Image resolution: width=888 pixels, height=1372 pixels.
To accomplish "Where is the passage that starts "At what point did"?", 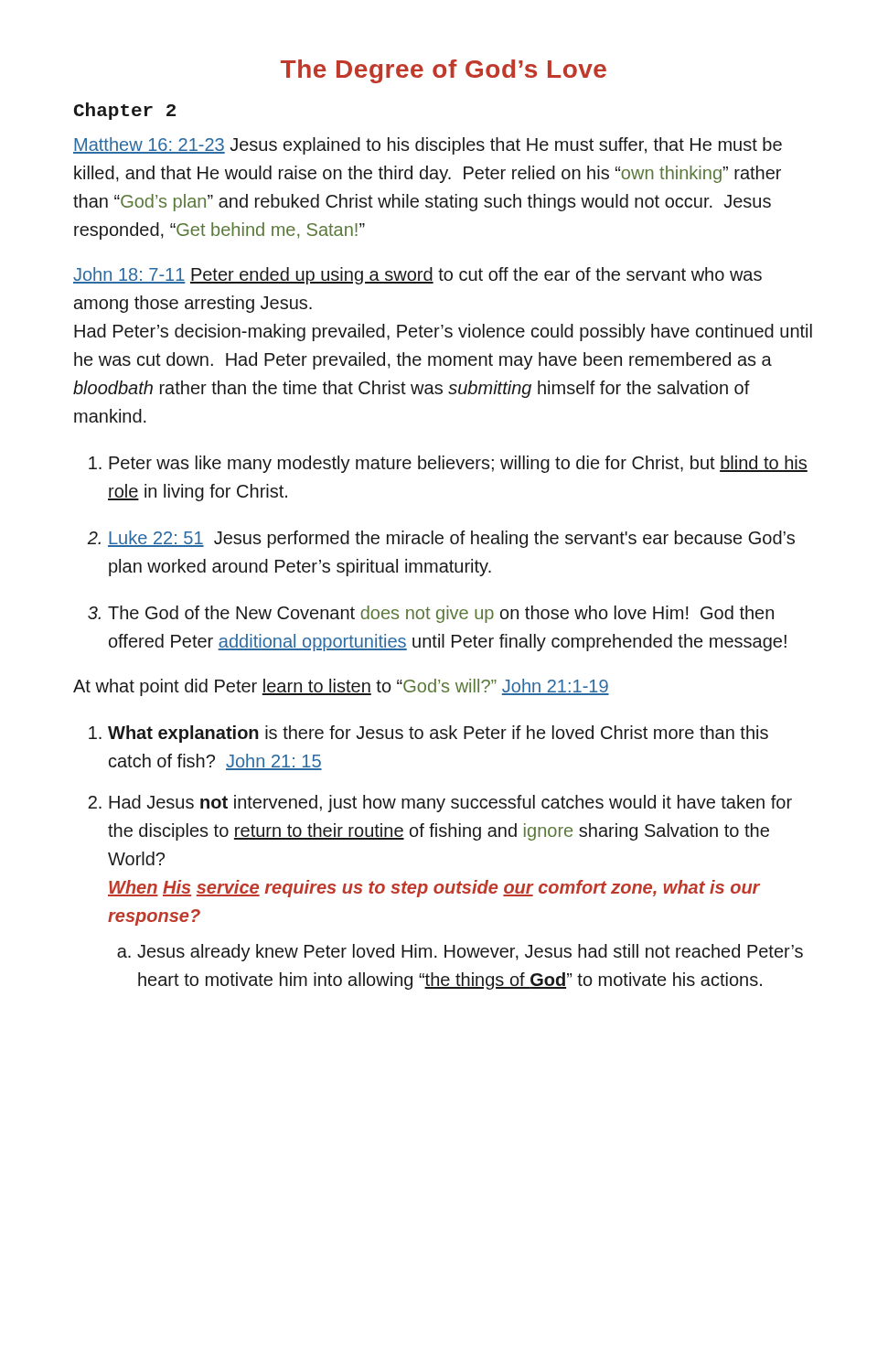I will pos(341,686).
